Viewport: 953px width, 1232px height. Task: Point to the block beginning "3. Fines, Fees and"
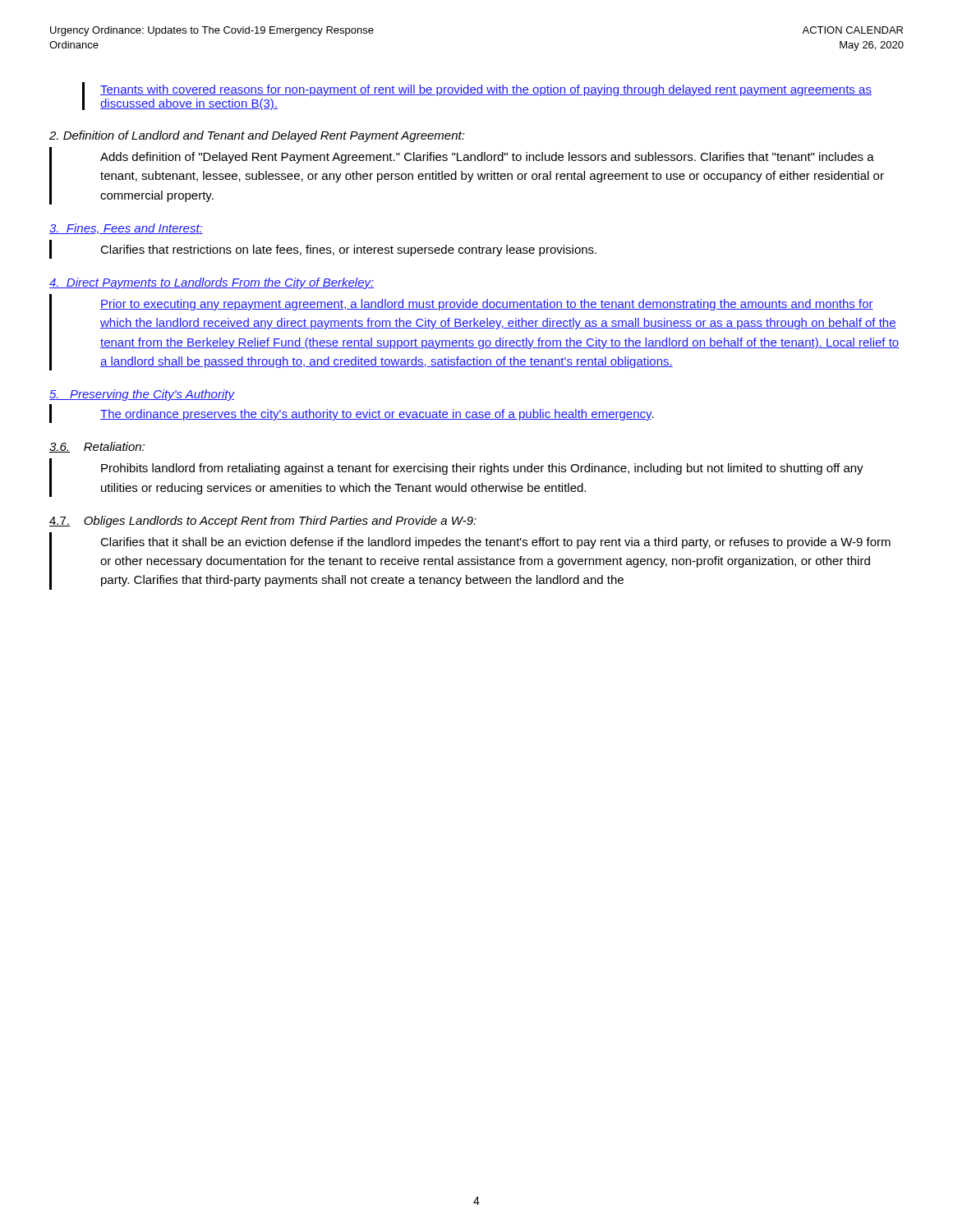(x=126, y=228)
